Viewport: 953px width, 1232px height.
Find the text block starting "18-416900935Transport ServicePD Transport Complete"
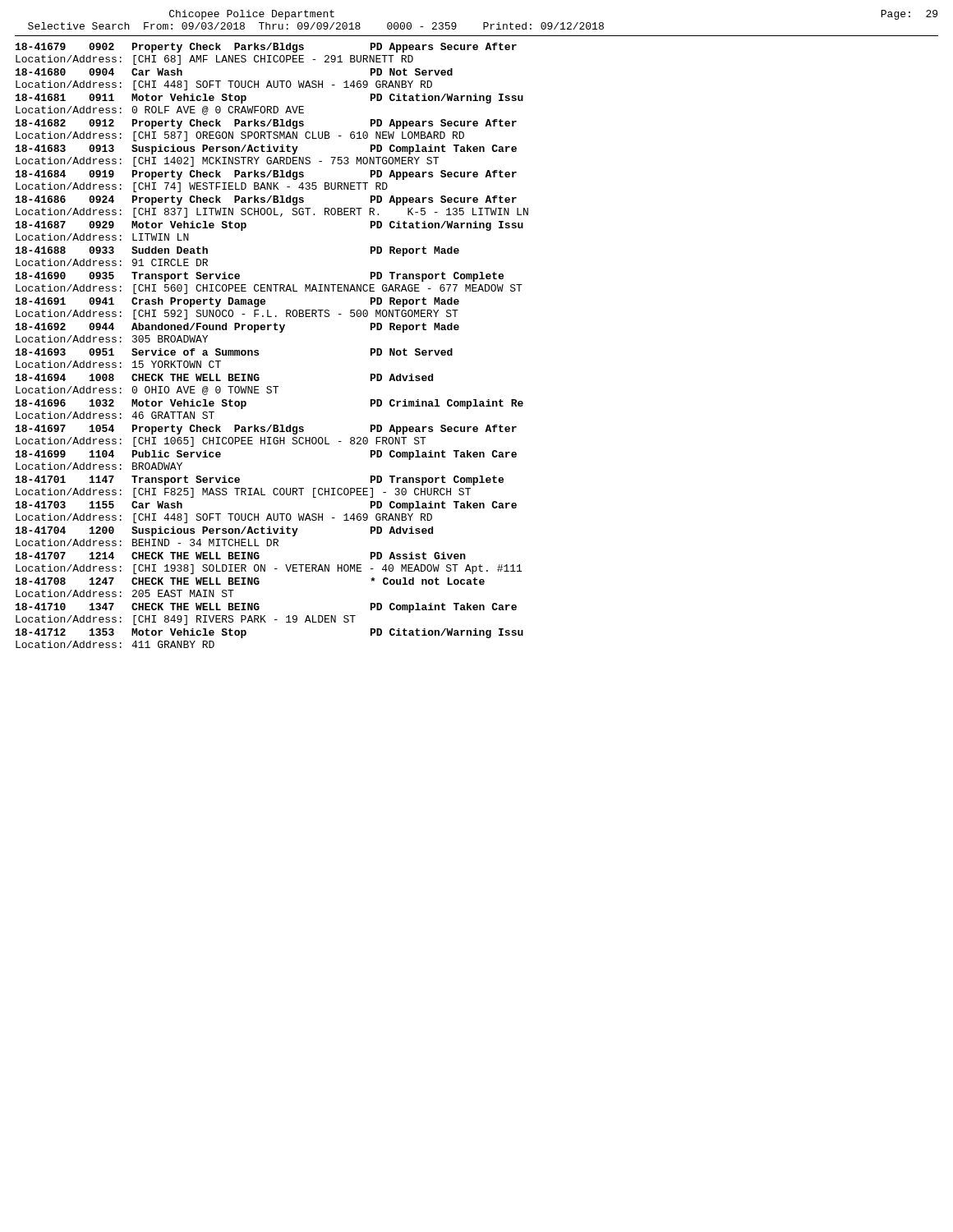476,282
